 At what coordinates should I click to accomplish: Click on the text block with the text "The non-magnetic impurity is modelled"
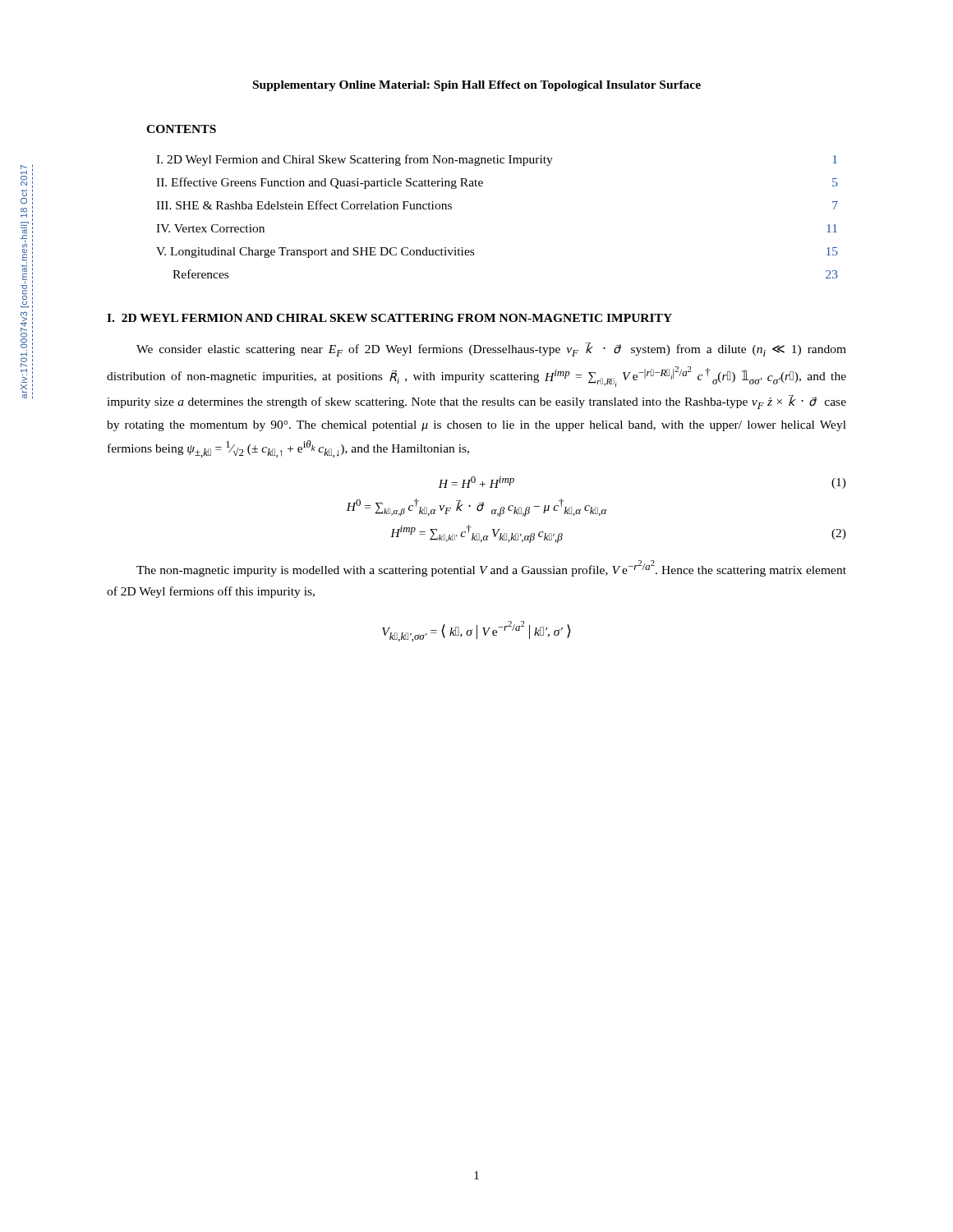point(476,578)
